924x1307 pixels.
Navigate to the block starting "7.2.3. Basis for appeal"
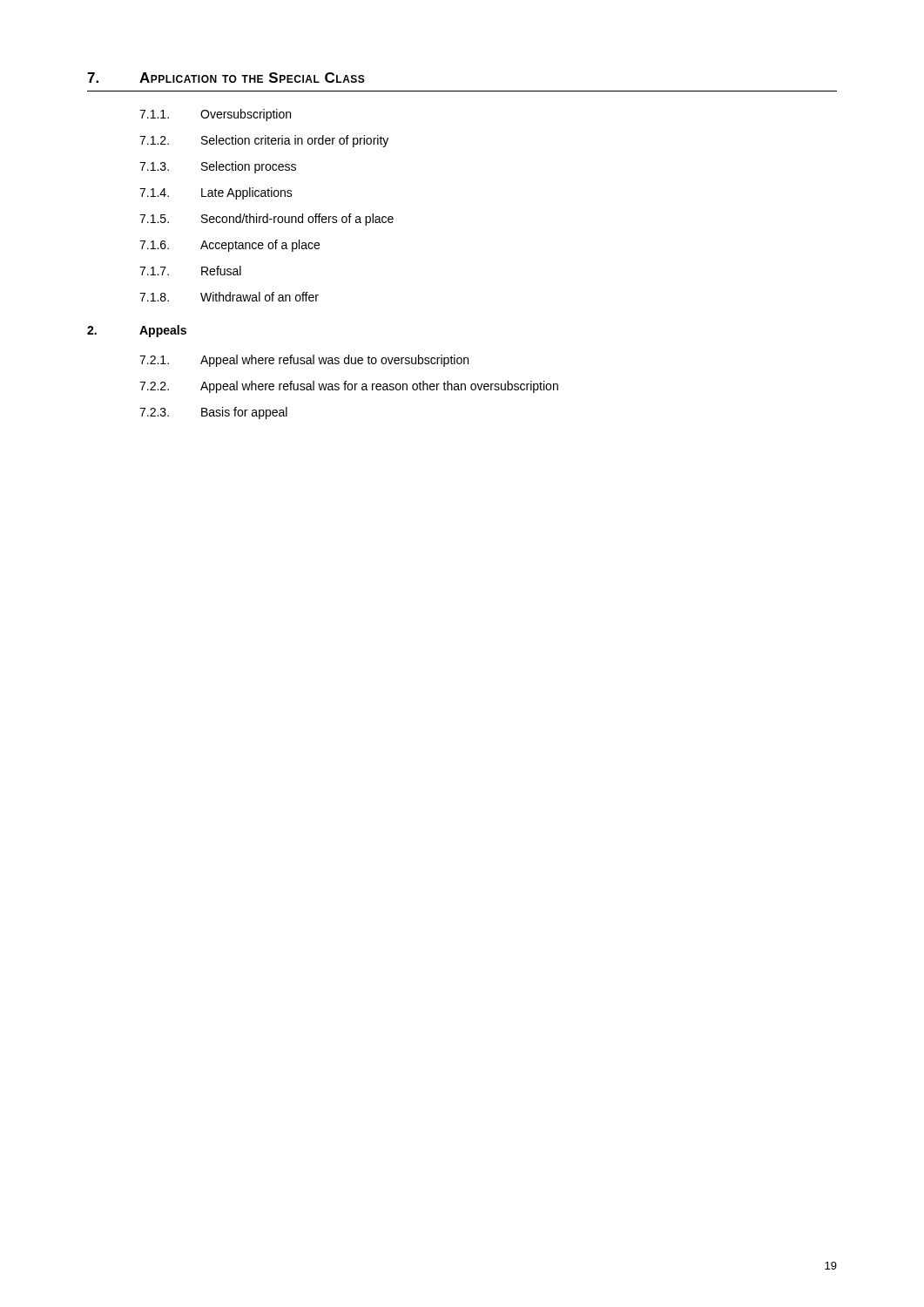coord(214,412)
